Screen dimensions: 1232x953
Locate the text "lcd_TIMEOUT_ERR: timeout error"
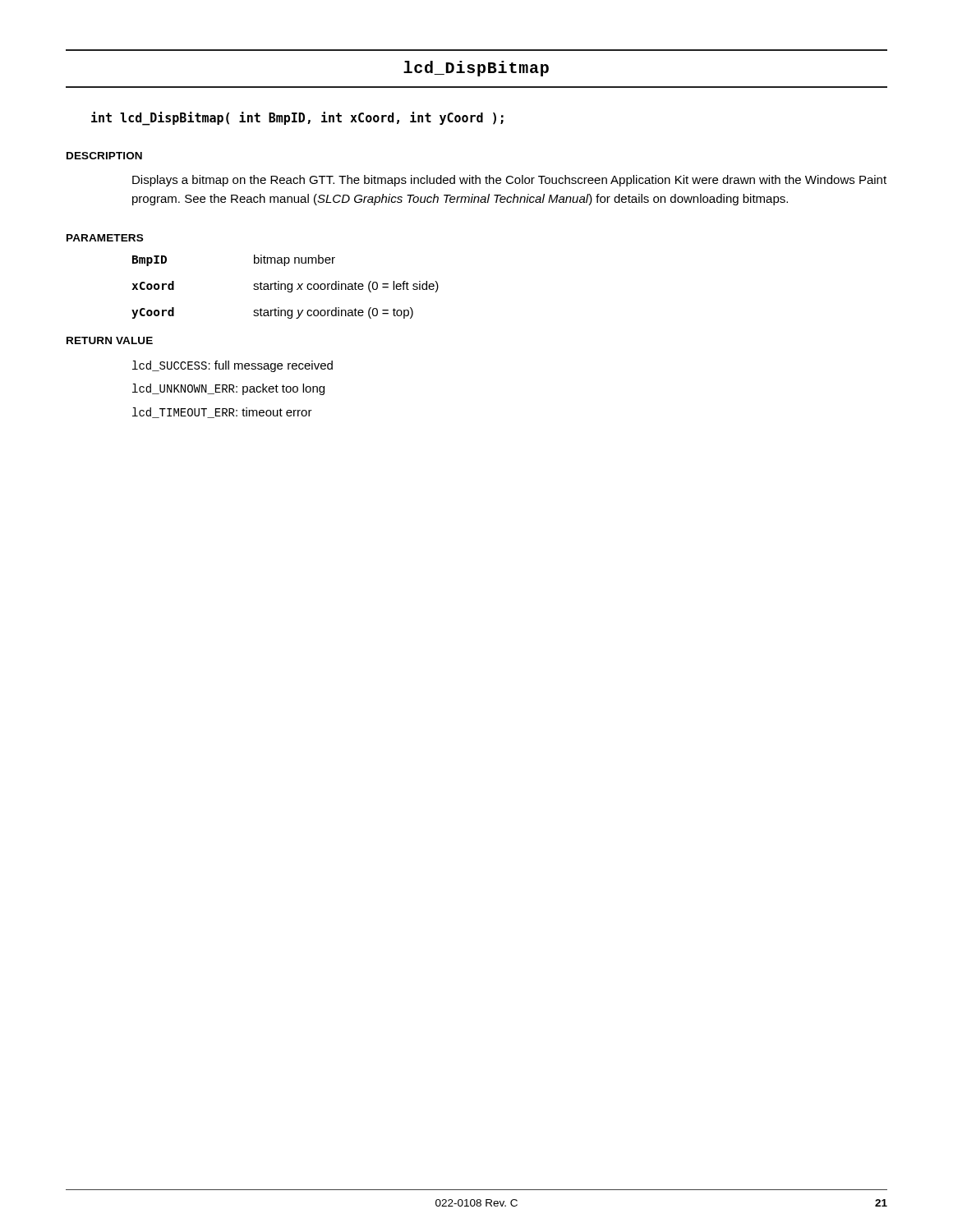coord(222,412)
